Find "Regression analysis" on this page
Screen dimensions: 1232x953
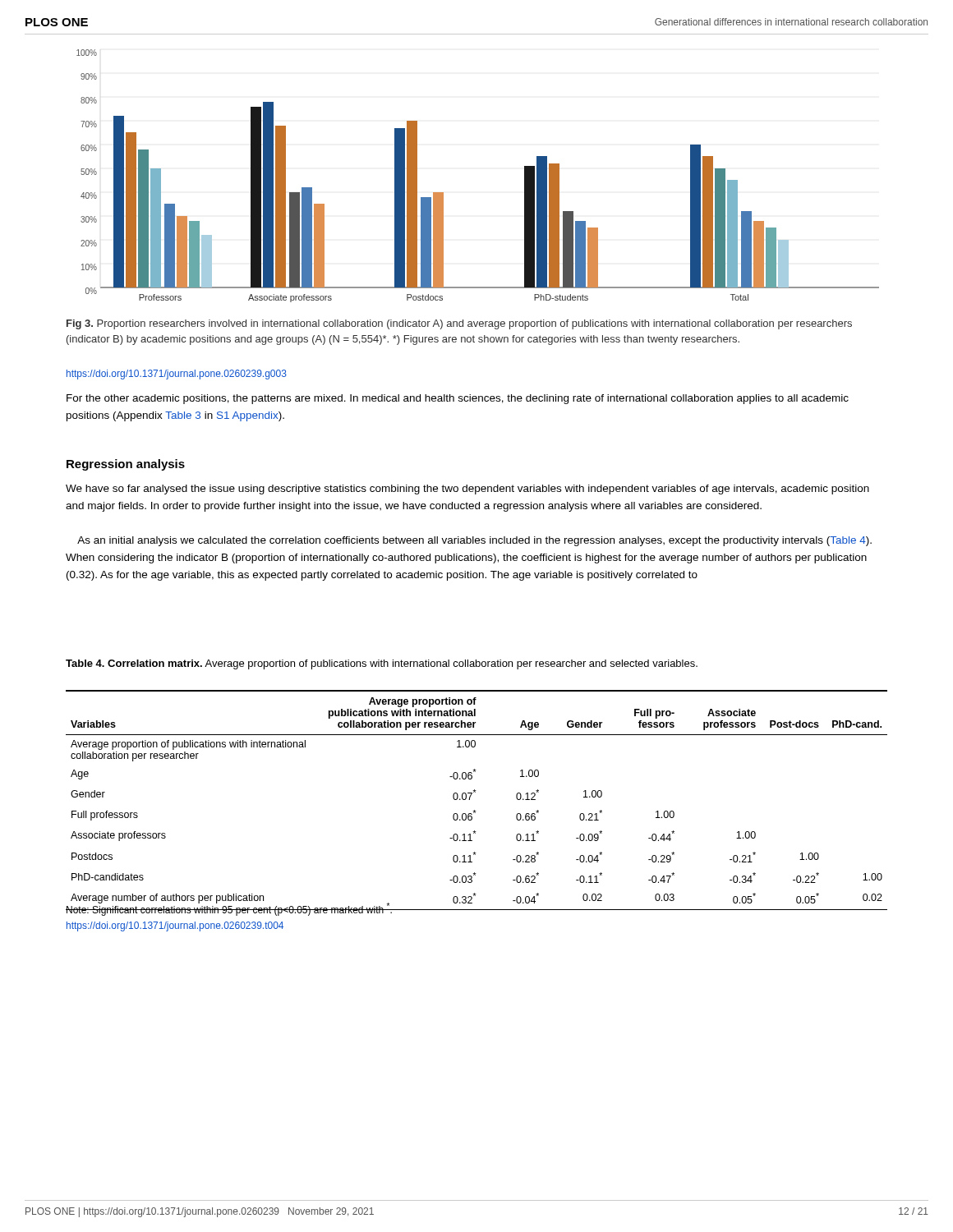point(125,464)
